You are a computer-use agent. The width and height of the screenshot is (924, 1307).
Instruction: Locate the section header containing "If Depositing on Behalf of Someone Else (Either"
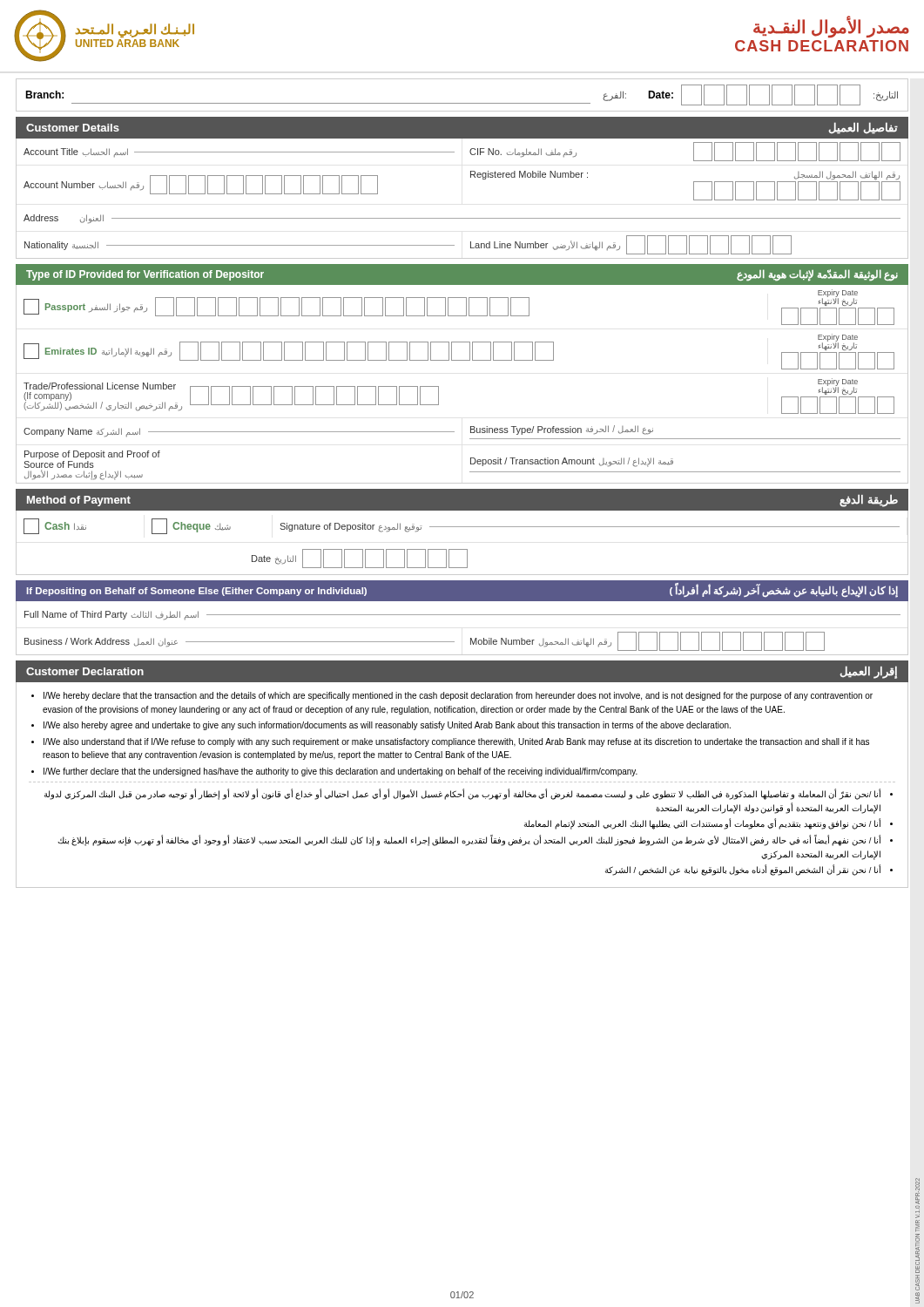click(x=462, y=591)
